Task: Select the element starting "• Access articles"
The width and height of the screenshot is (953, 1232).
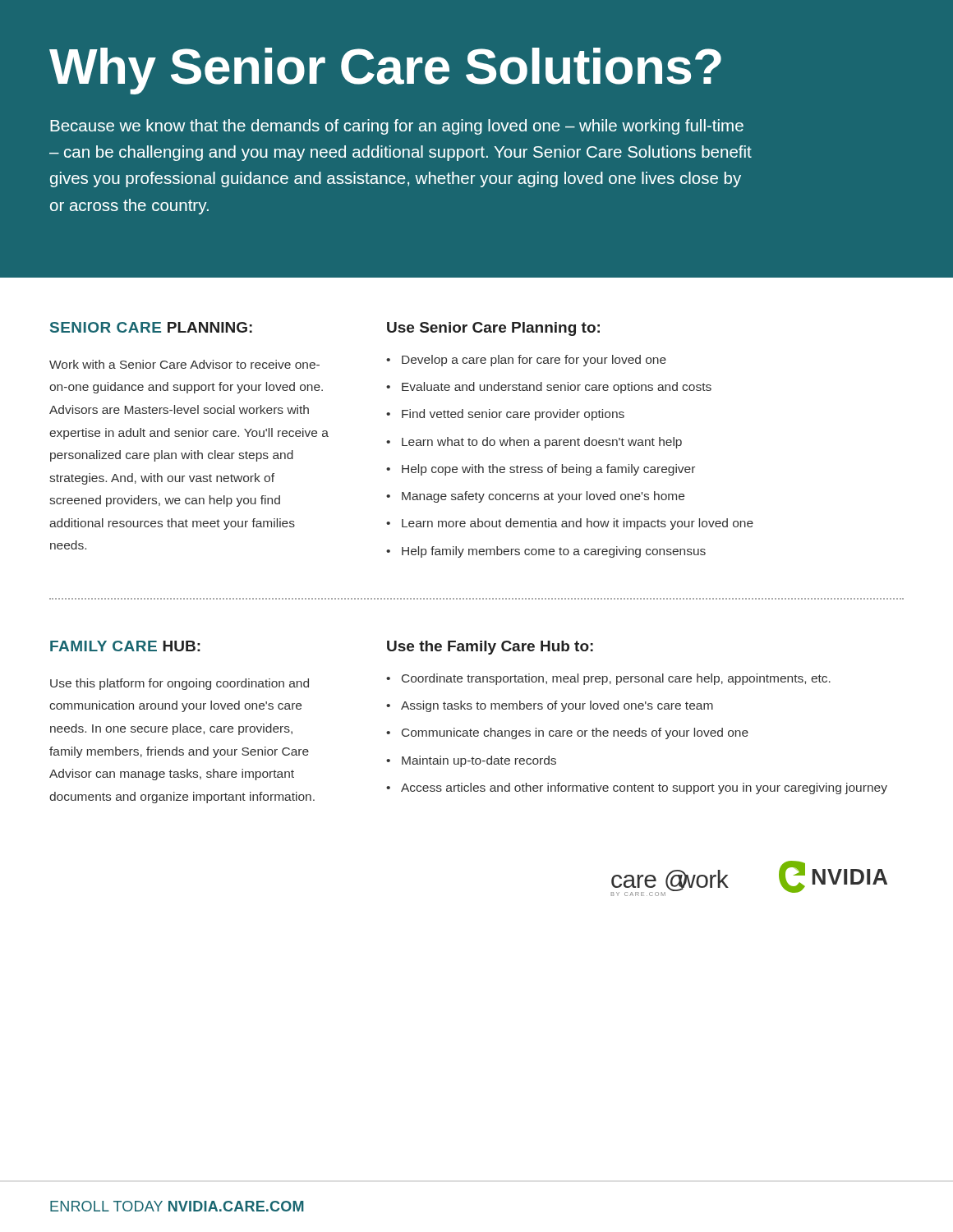Action: pos(637,787)
